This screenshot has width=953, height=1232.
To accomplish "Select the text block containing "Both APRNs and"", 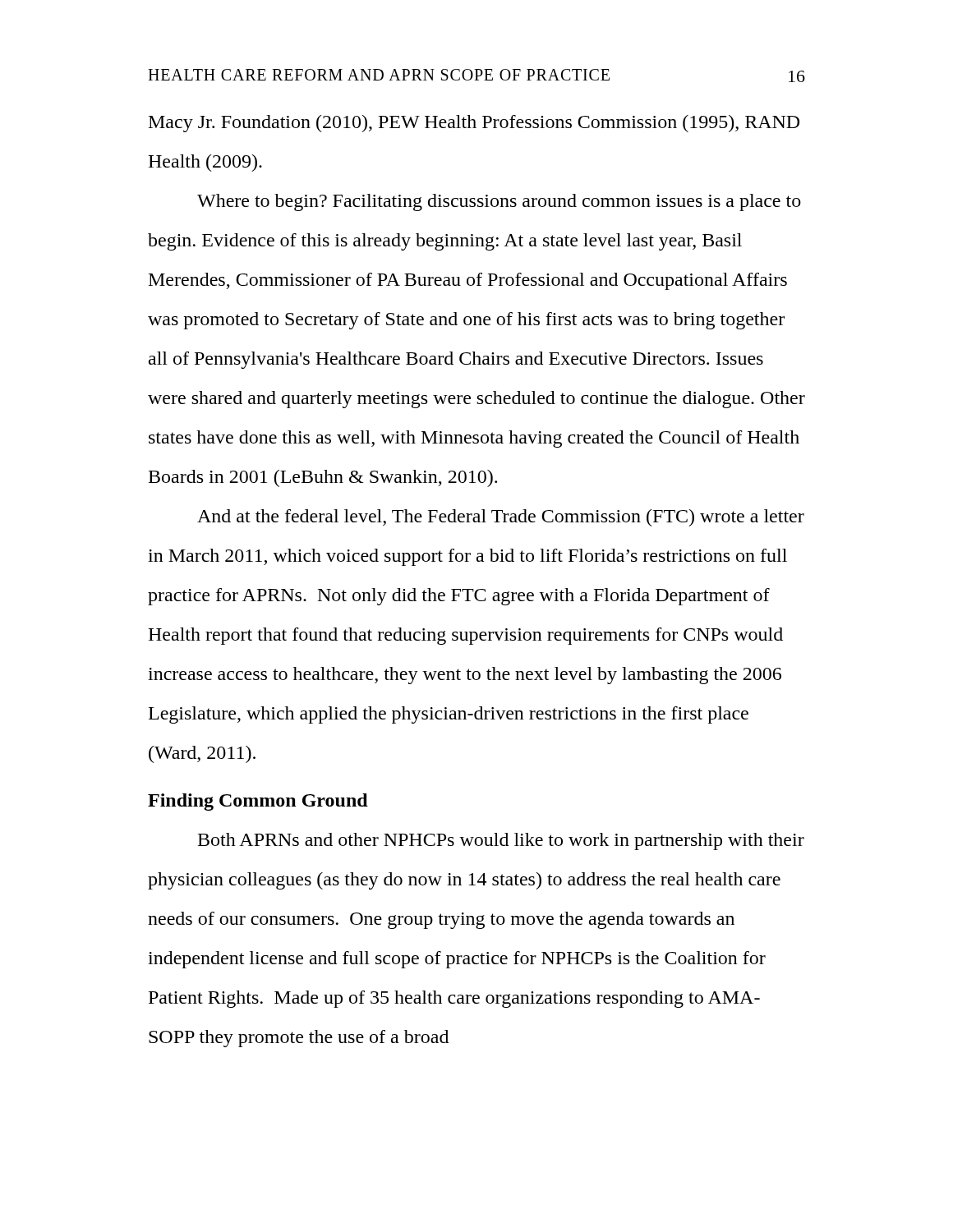I will point(476,938).
